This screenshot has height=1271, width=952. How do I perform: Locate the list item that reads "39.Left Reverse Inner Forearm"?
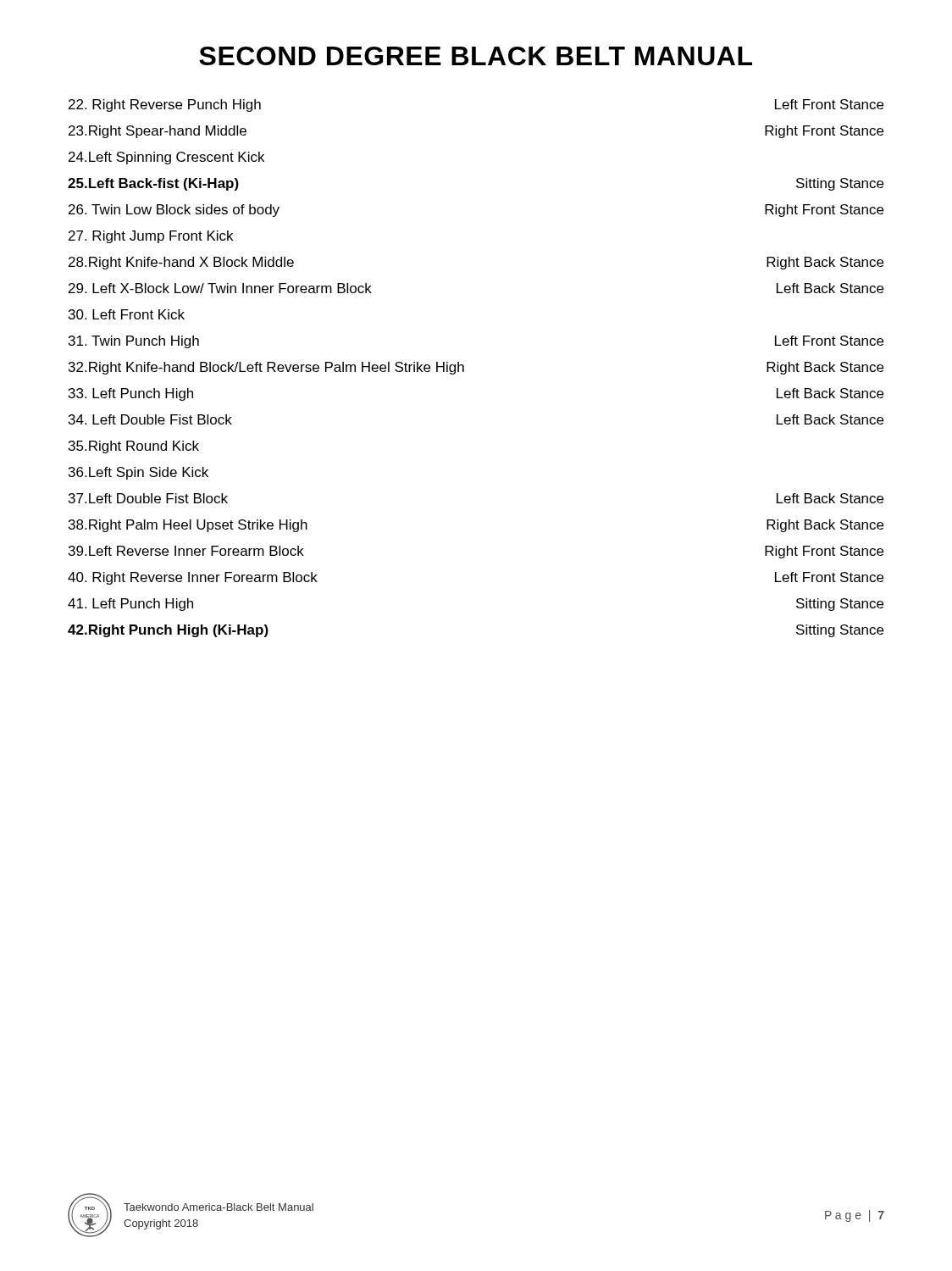[191, 550]
